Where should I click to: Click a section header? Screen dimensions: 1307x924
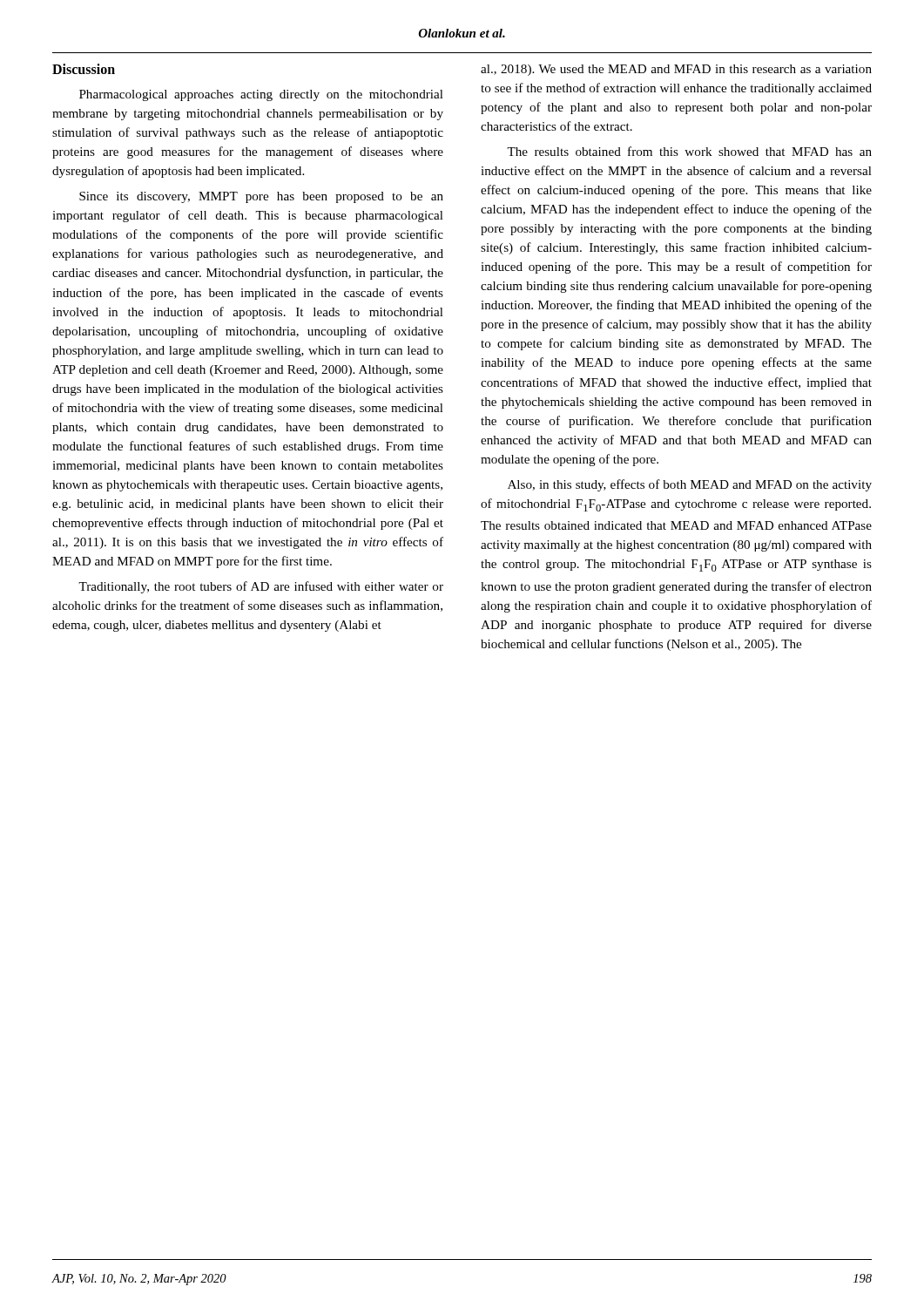pyautogui.click(x=84, y=69)
